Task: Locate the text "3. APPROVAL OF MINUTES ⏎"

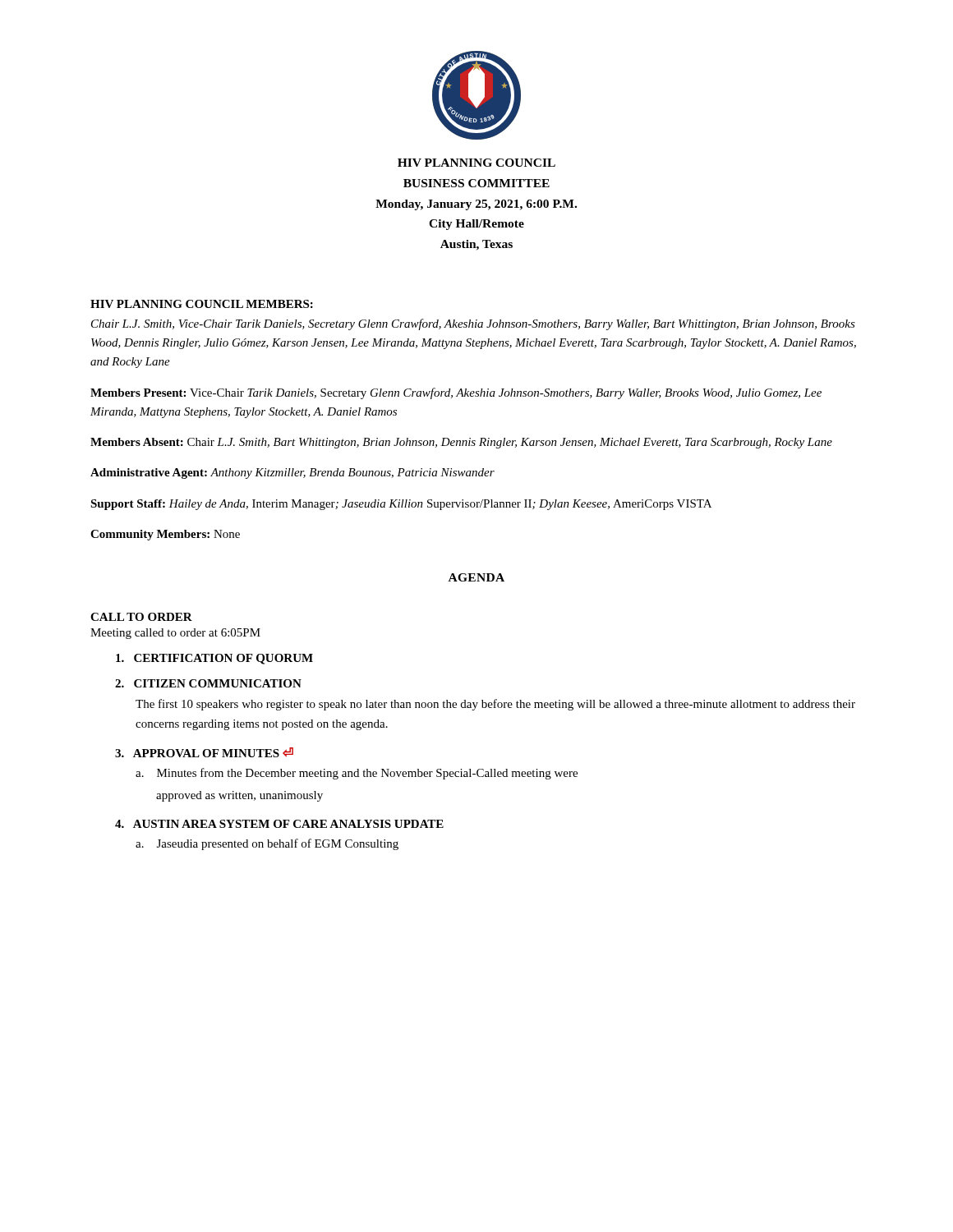Action: tap(204, 752)
